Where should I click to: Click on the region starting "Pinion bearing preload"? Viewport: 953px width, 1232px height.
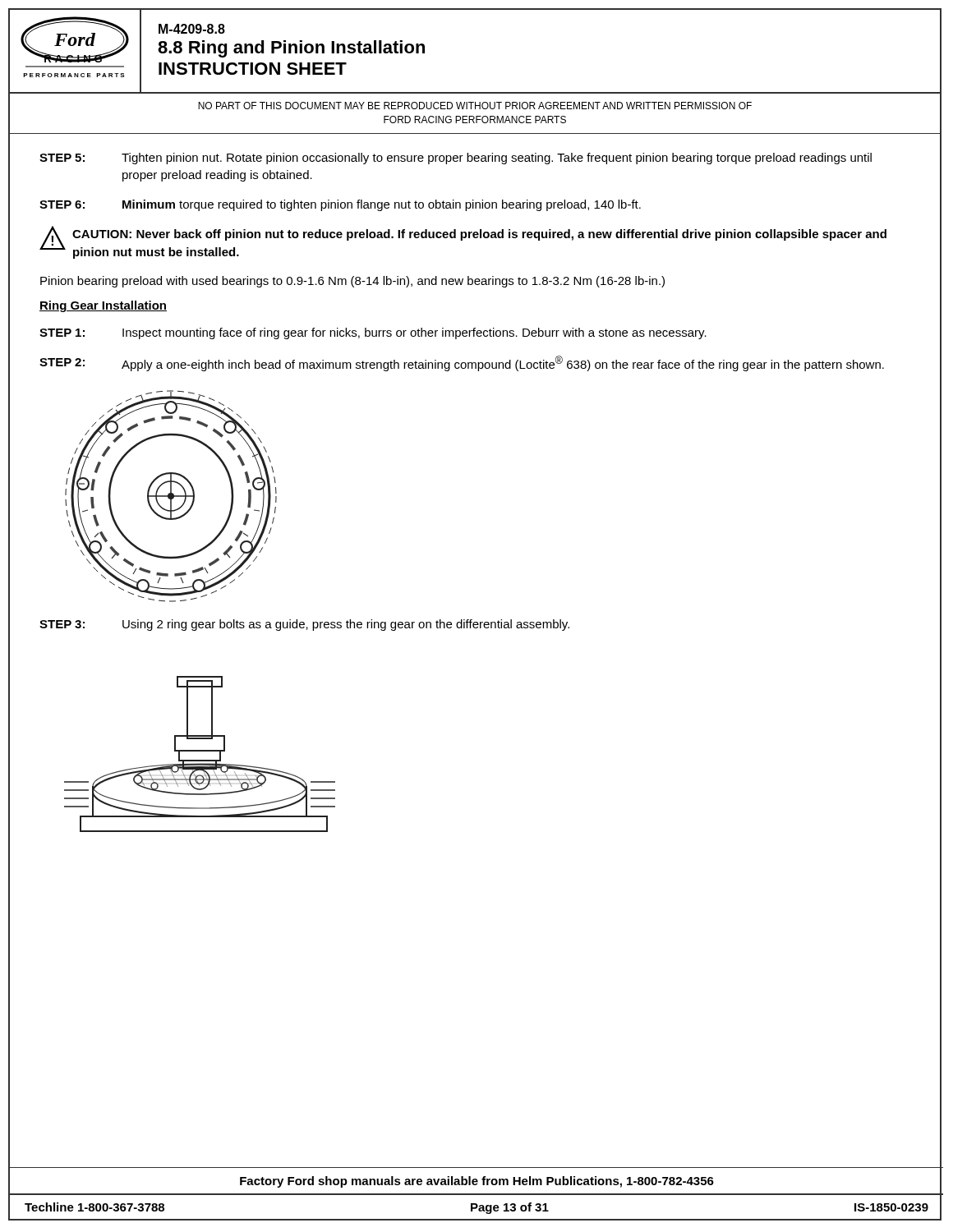tap(352, 281)
